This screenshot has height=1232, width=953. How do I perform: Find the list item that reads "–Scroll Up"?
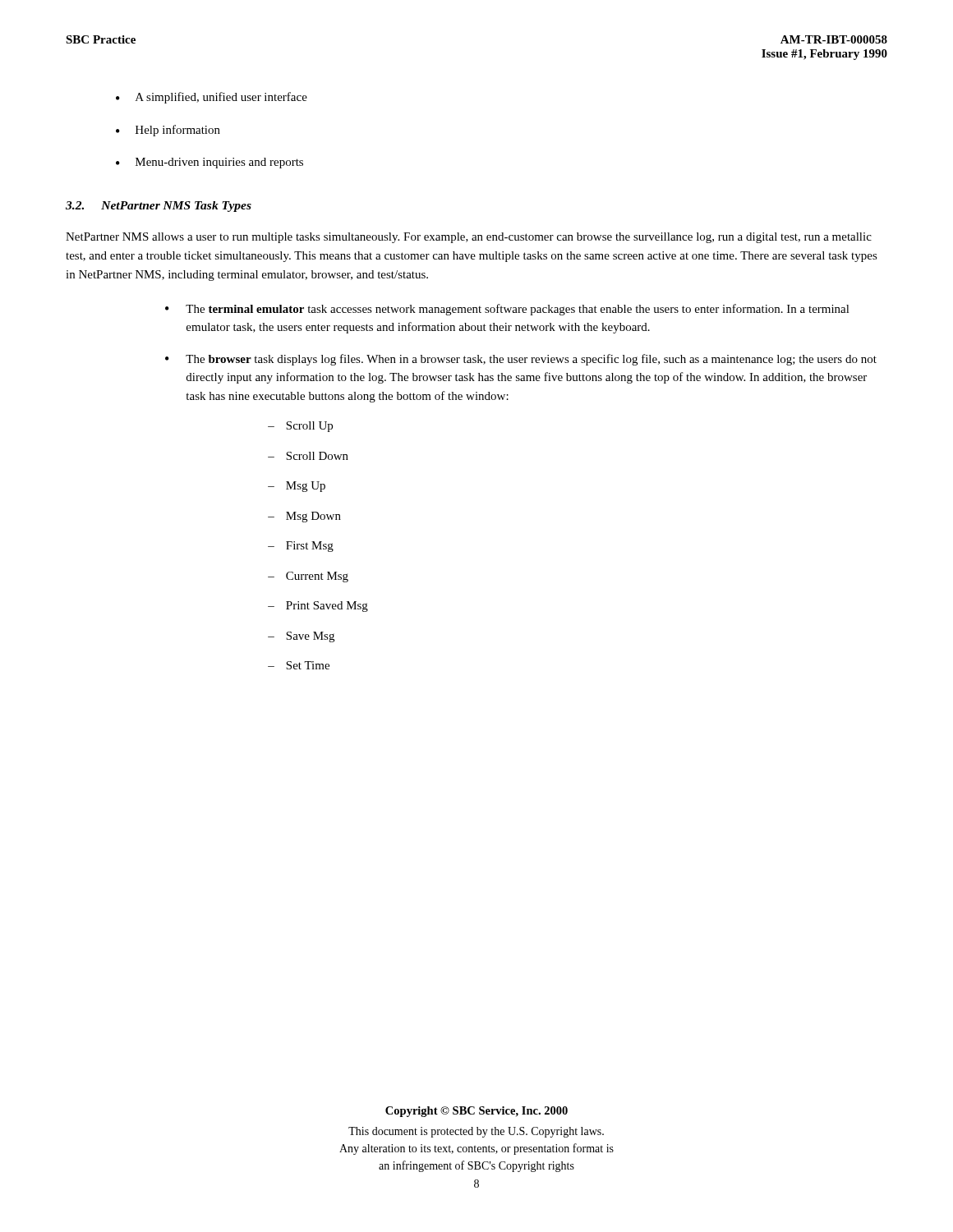click(301, 426)
